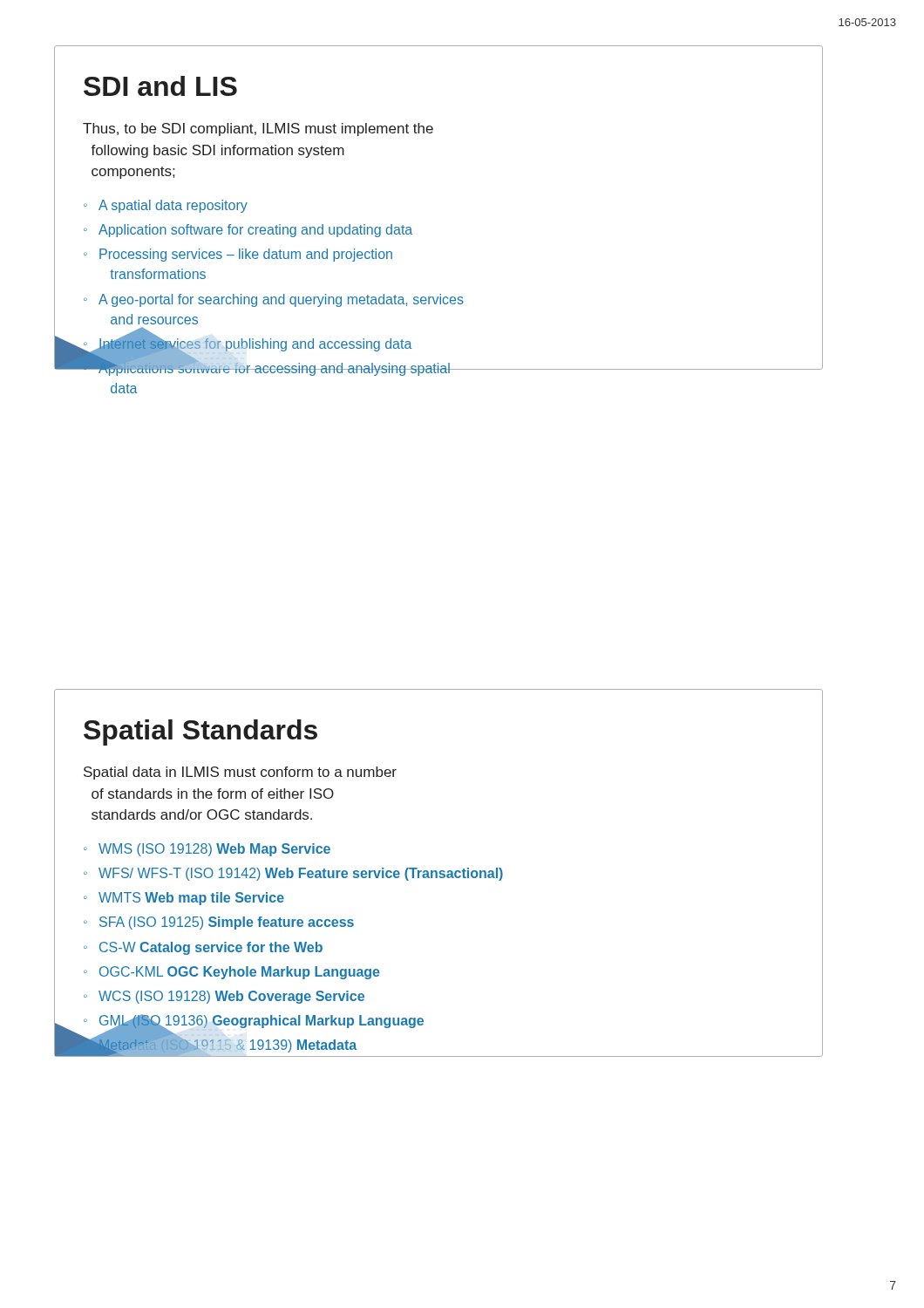The height and width of the screenshot is (1308, 924).
Task: Locate the title with the text "Spatial Standards"
Action: point(201,730)
